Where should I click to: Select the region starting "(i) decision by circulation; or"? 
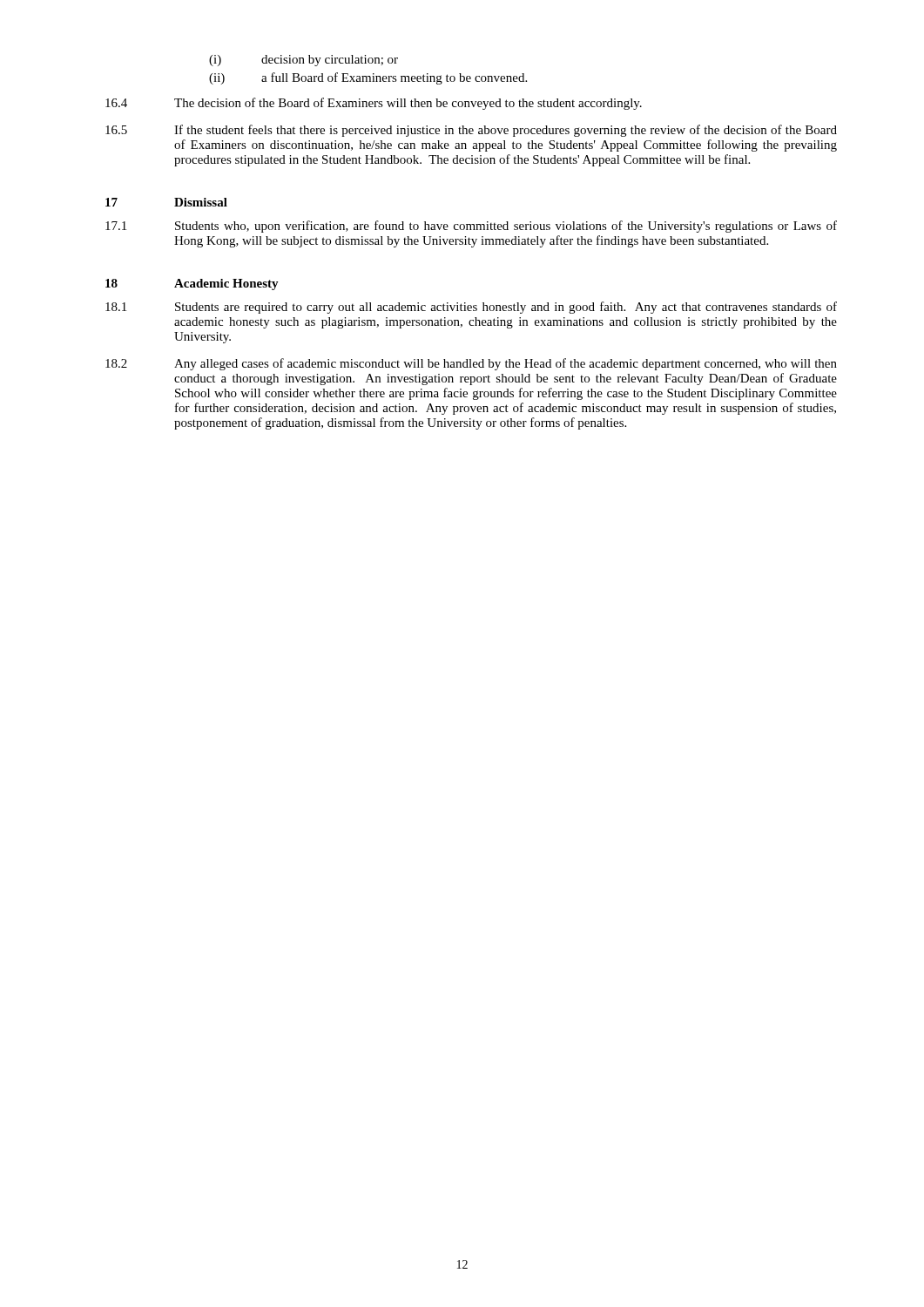(304, 61)
